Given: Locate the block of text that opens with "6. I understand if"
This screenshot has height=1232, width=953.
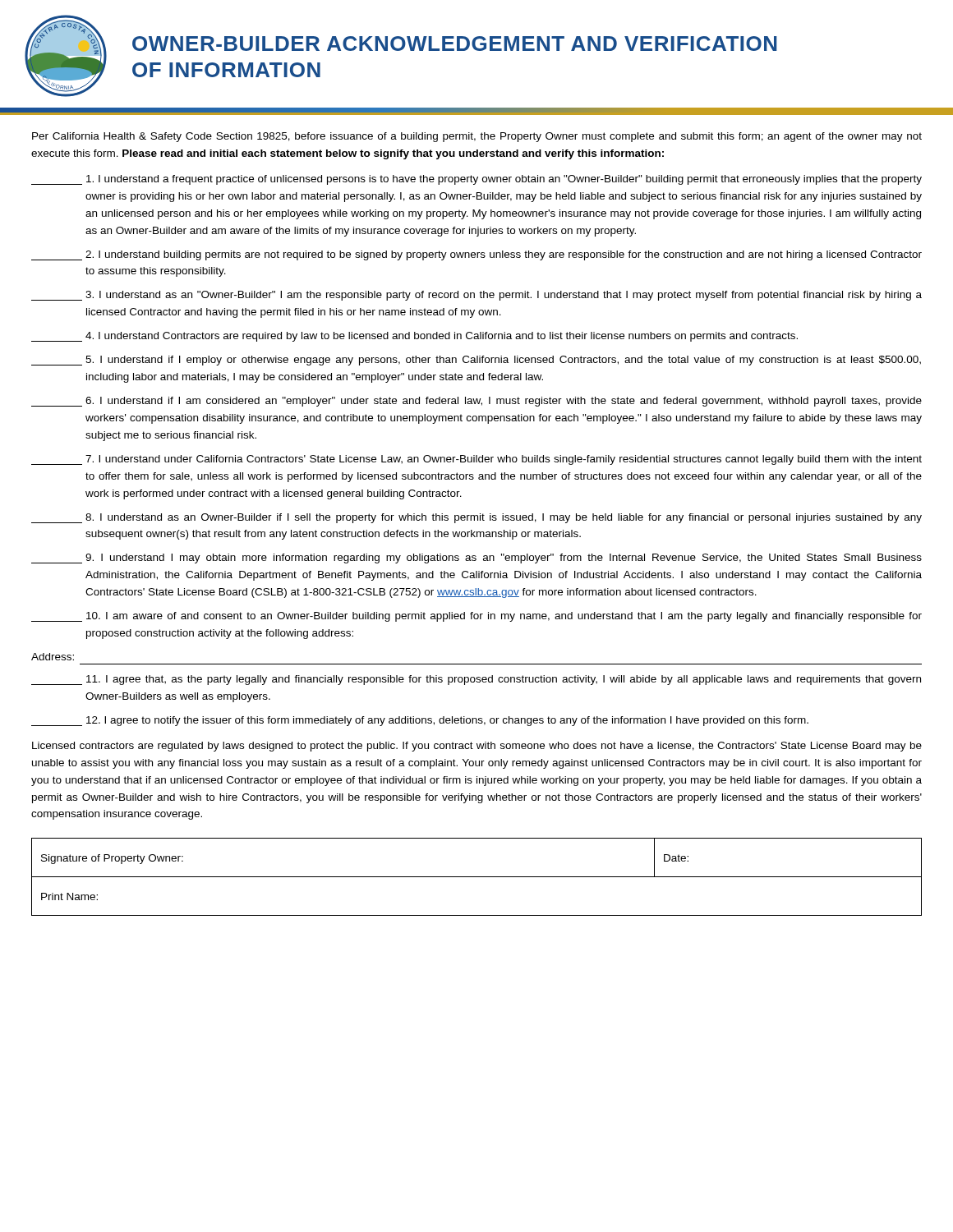Looking at the screenshot, I should point(476,418).
